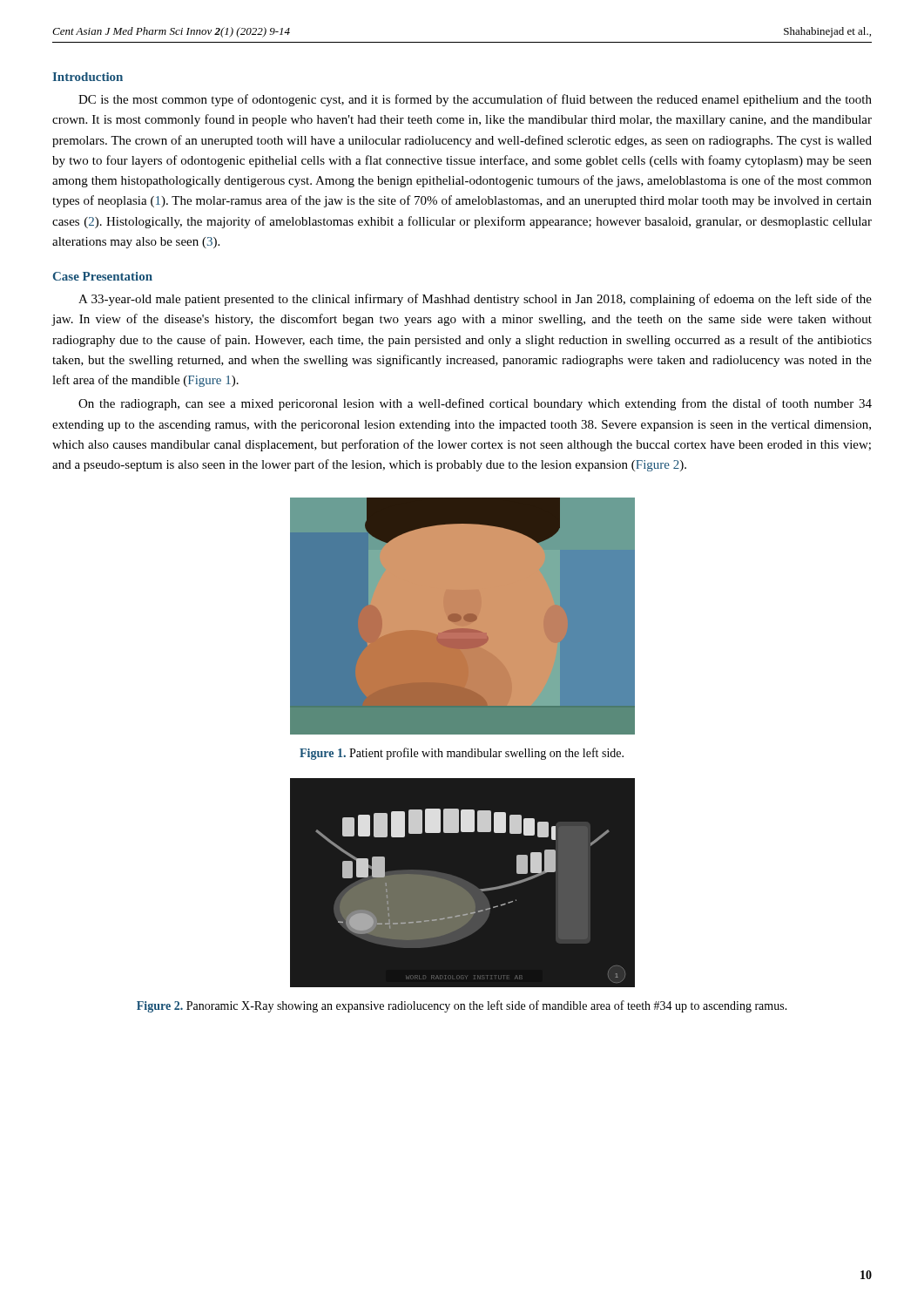Where is the passage that starts "On the radiograph, can see"?

click(x=462, y=435)
